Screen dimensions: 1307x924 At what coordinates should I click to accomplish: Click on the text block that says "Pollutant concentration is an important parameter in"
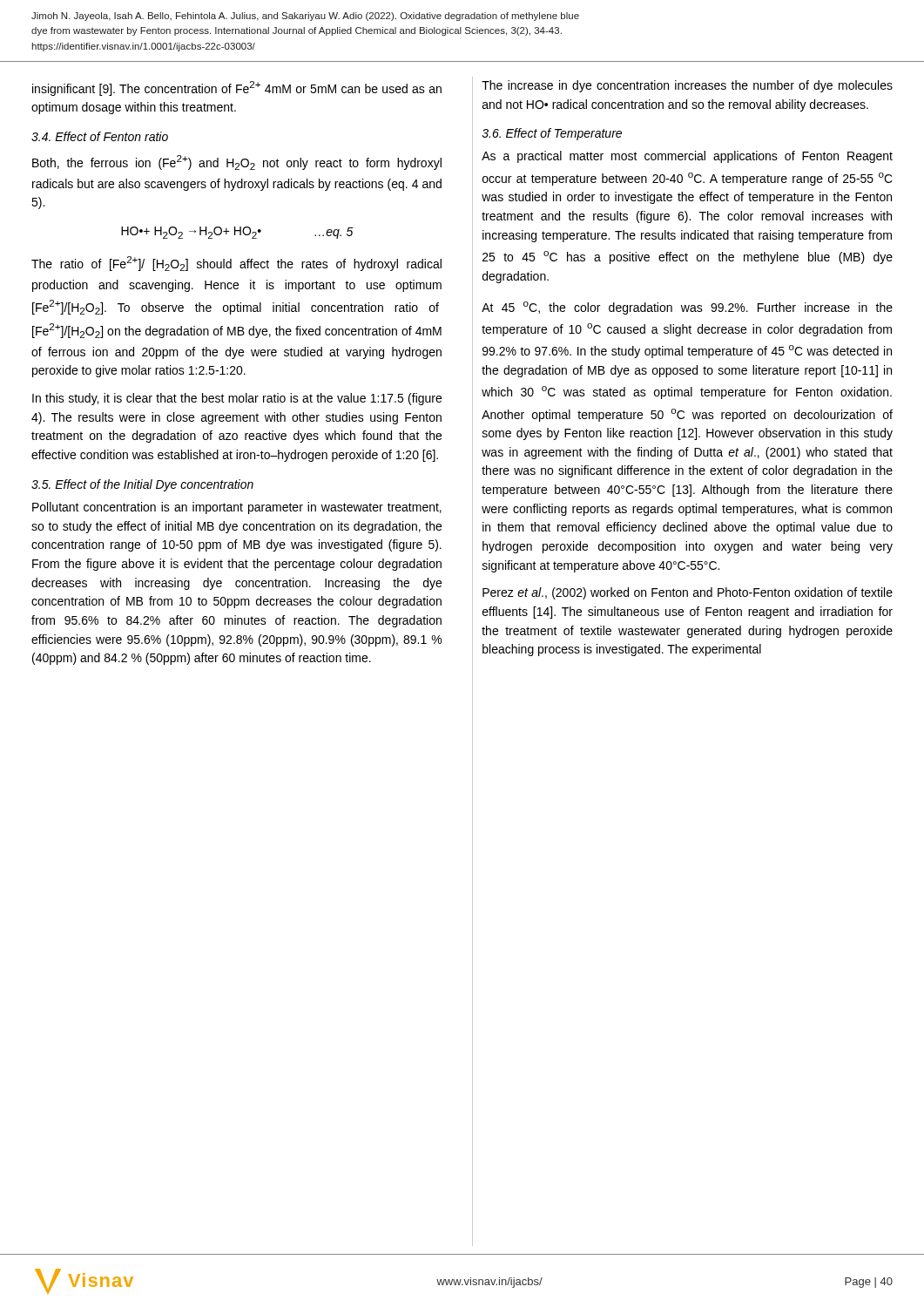click(x=237, y=583)
